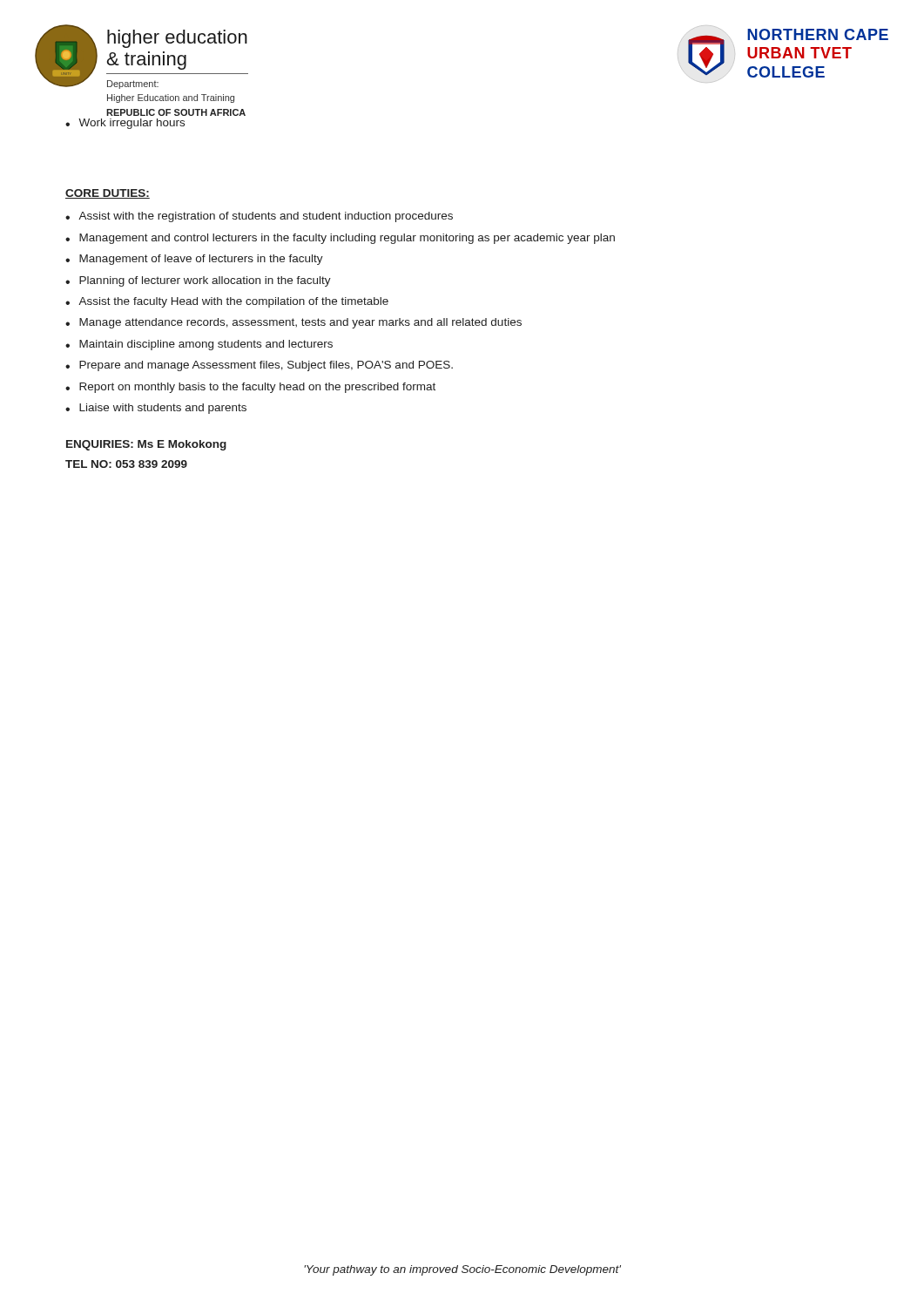Select the list item that reads "• Liaise with students and parents"
Viewport: 924px width, 1307px height.
point(156,409)
